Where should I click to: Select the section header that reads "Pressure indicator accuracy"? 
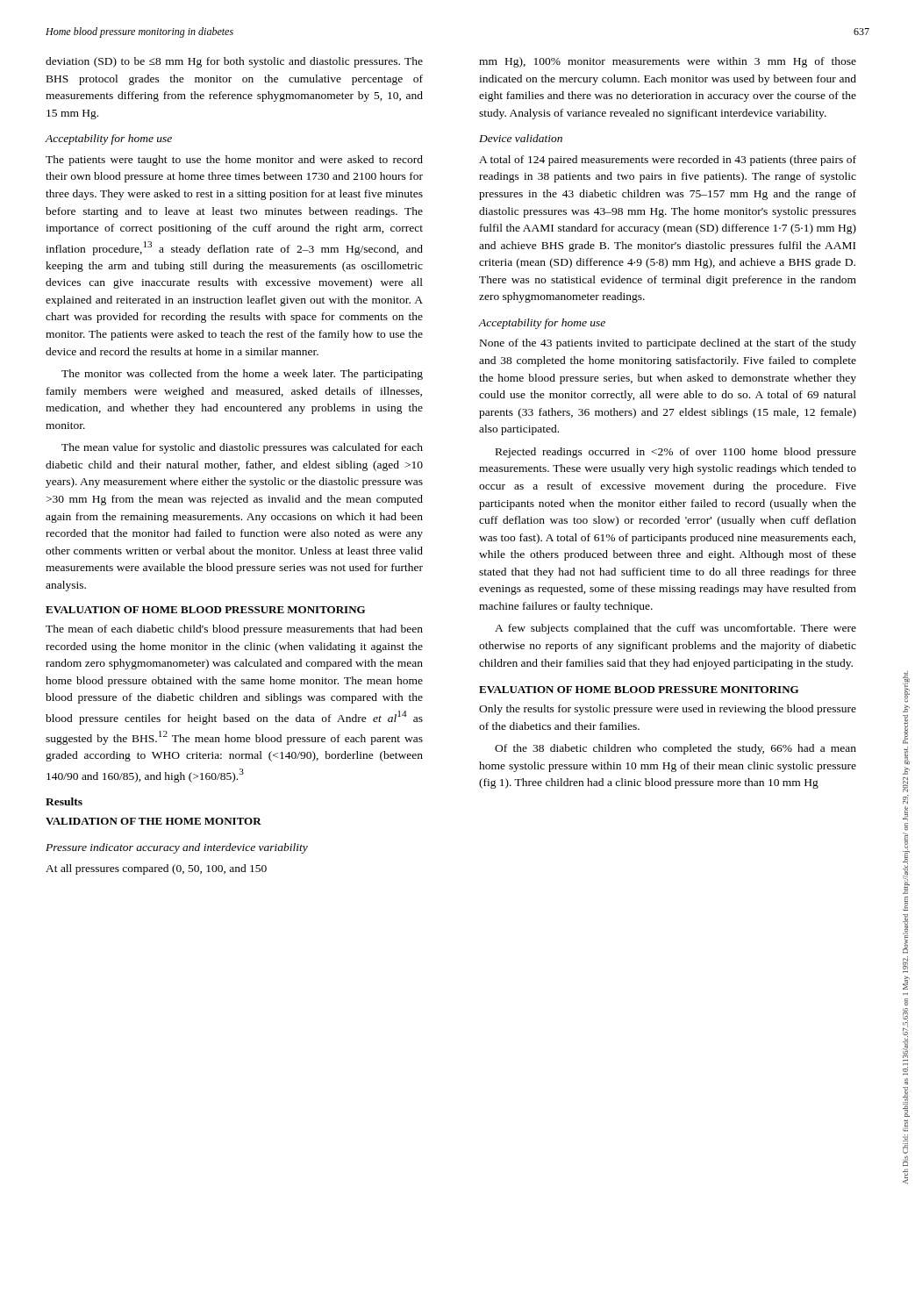tap(234, 848)
